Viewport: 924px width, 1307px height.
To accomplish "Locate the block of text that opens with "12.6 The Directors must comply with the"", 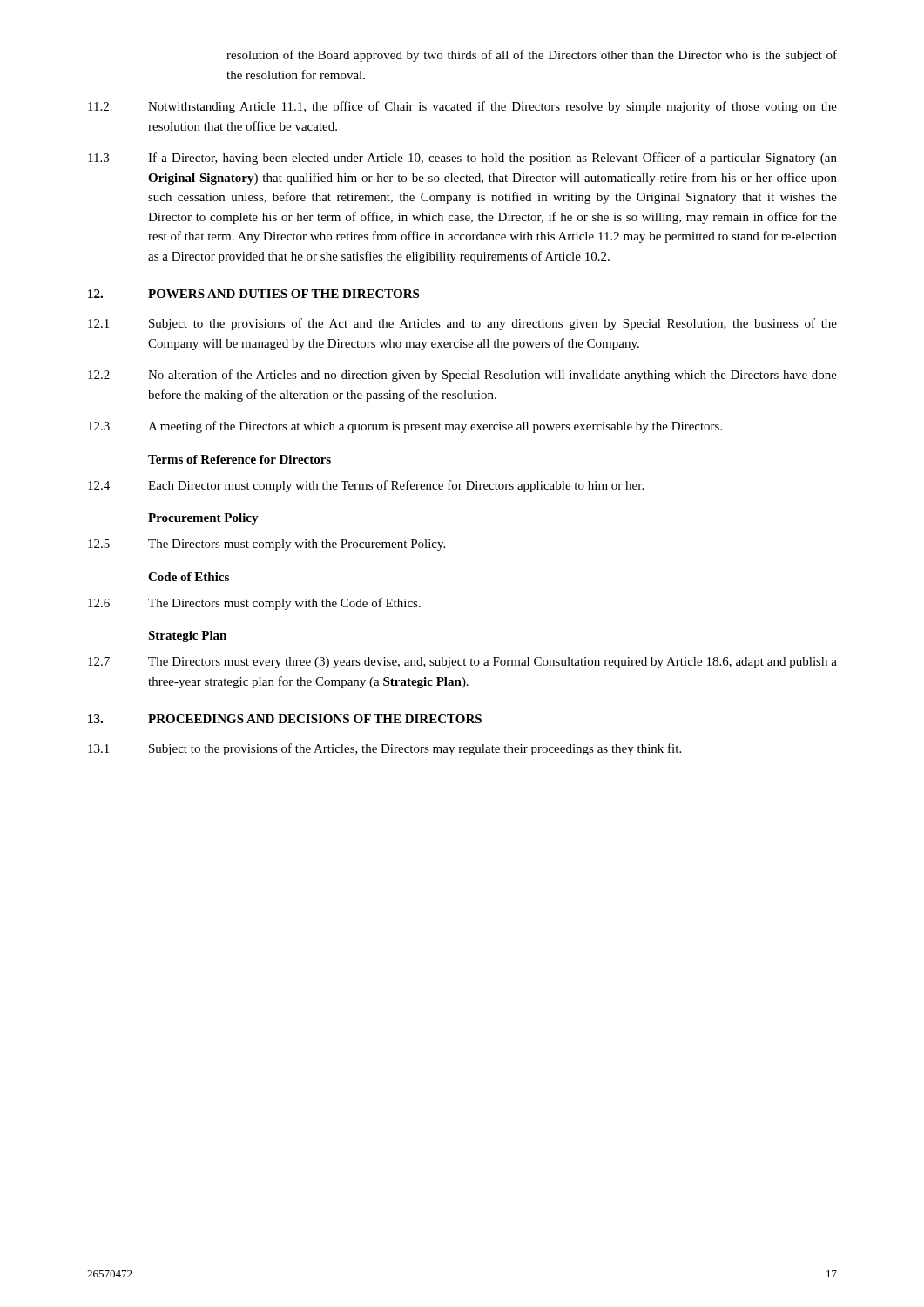I will coord(254,604).
